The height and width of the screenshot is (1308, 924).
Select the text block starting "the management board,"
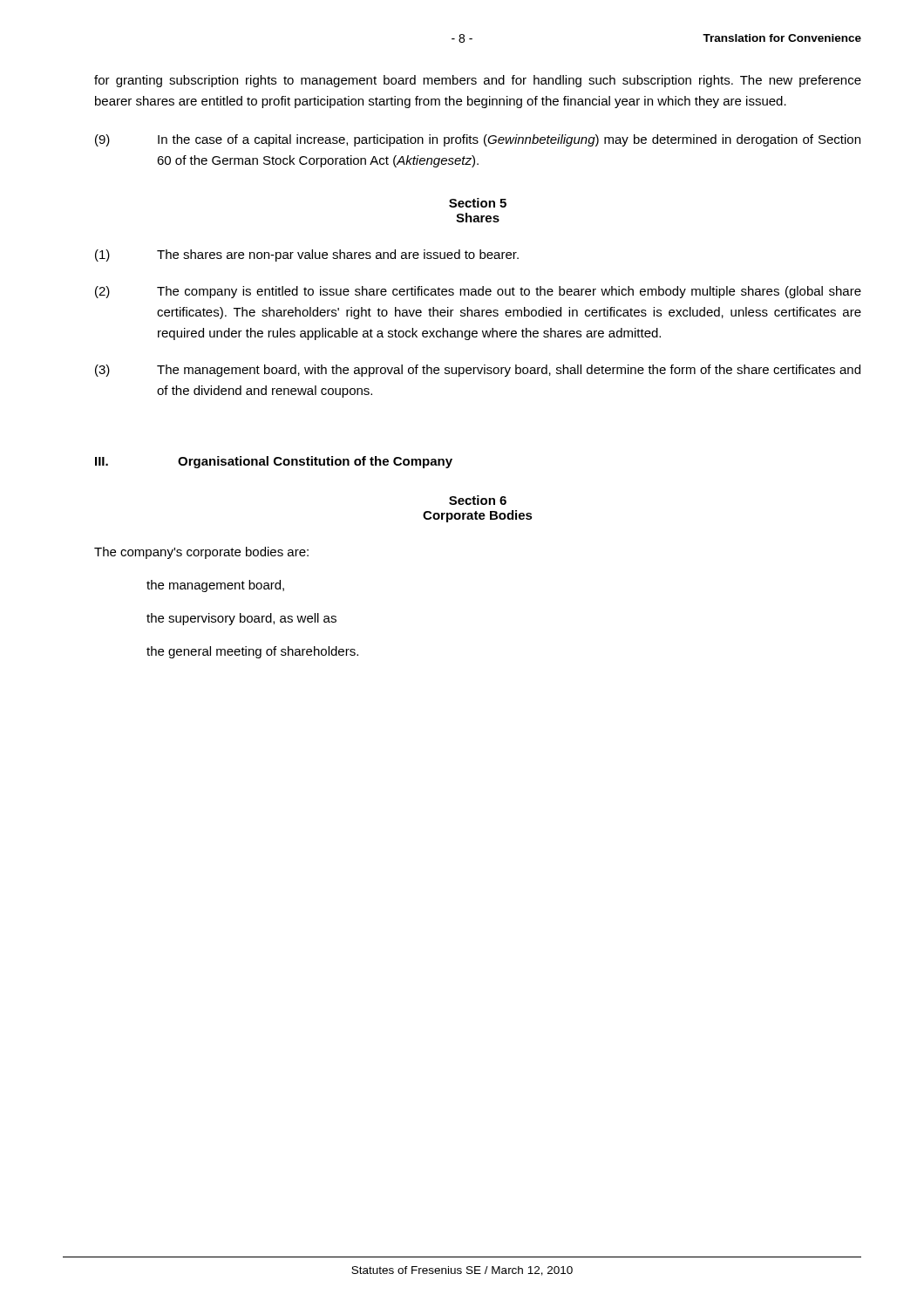coord(216,585)
